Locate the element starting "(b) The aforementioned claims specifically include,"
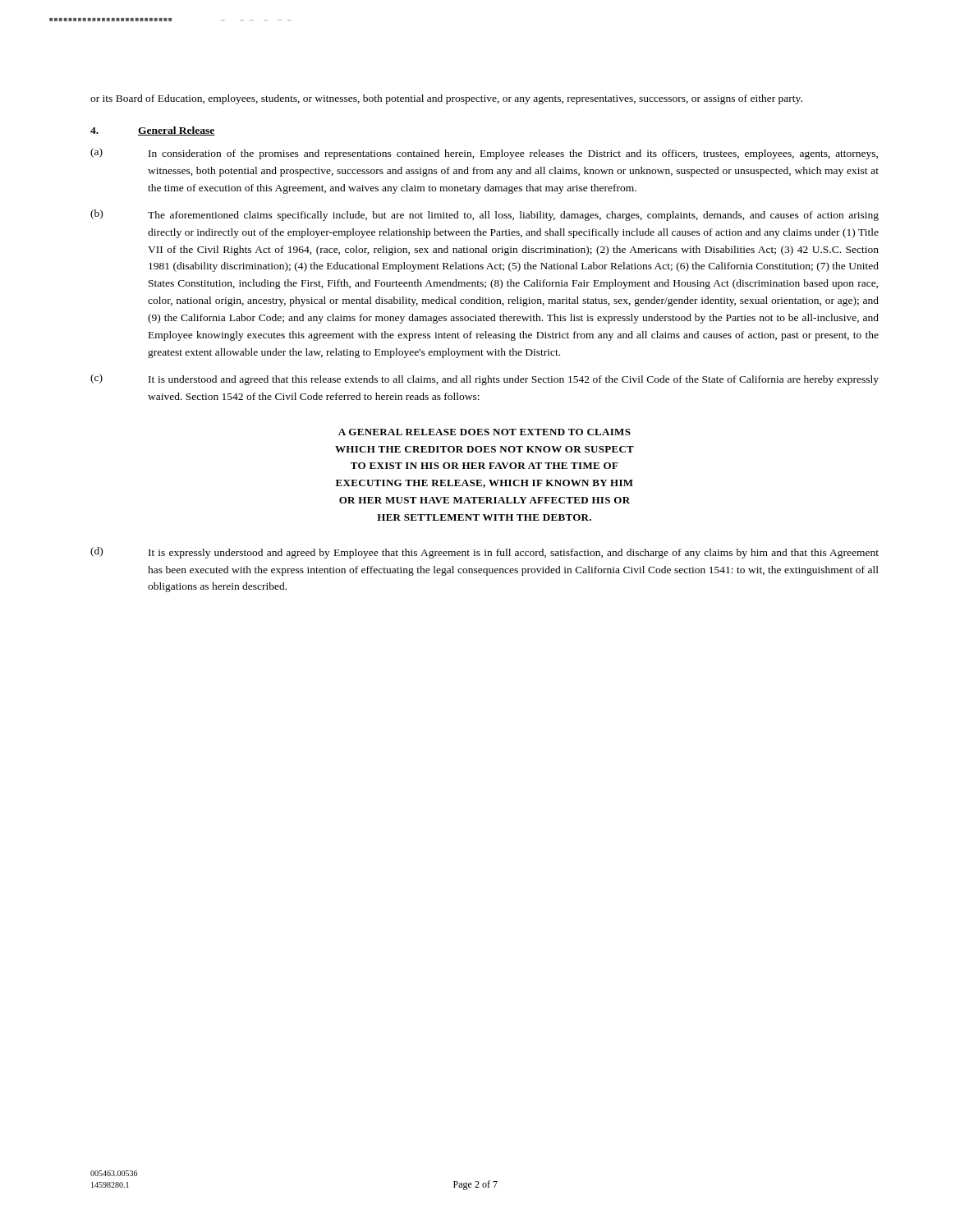The width and height of the screenshot is (969, 1232). coord(484,284)
